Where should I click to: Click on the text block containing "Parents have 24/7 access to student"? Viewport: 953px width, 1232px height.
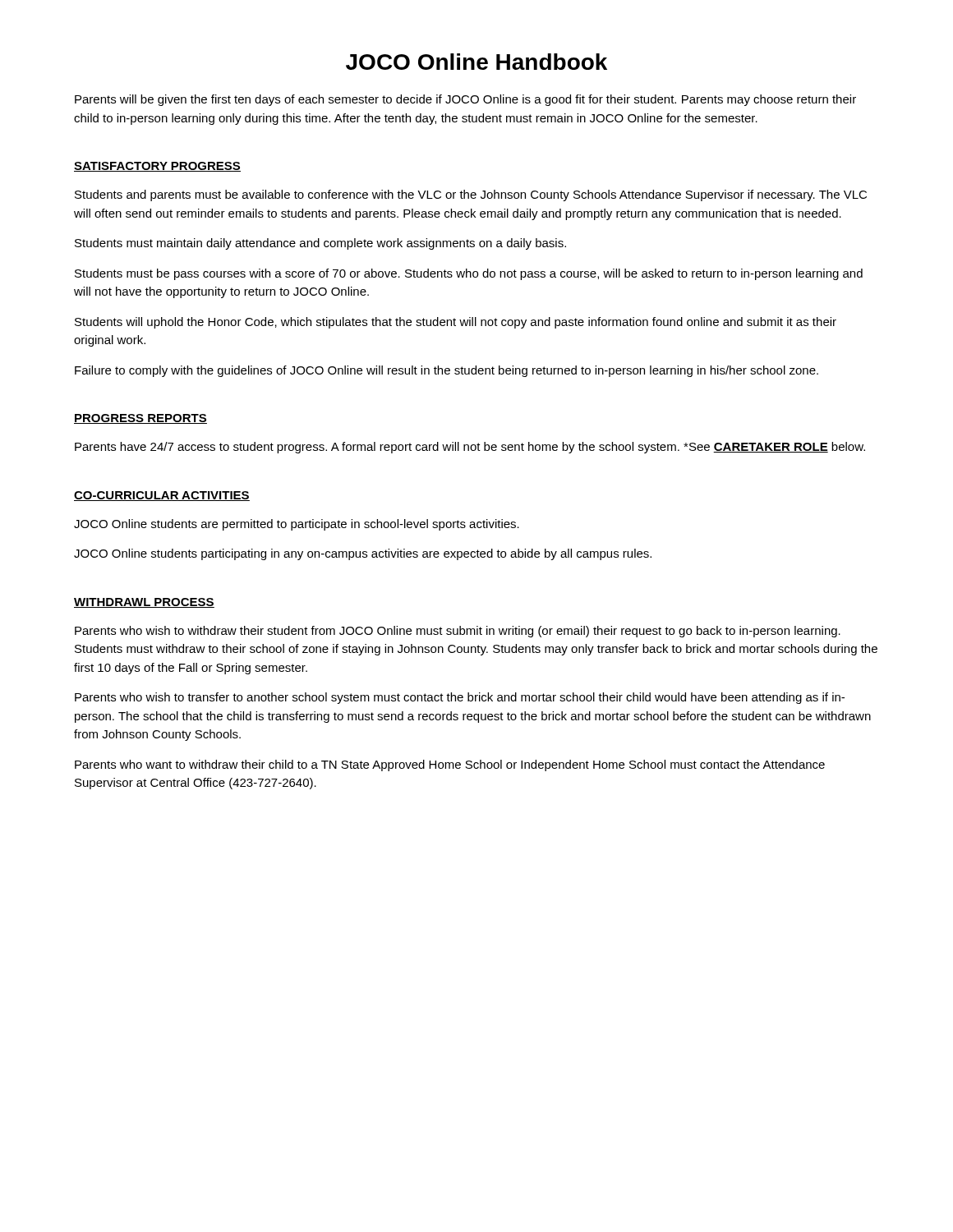click(x=470, y=446)
